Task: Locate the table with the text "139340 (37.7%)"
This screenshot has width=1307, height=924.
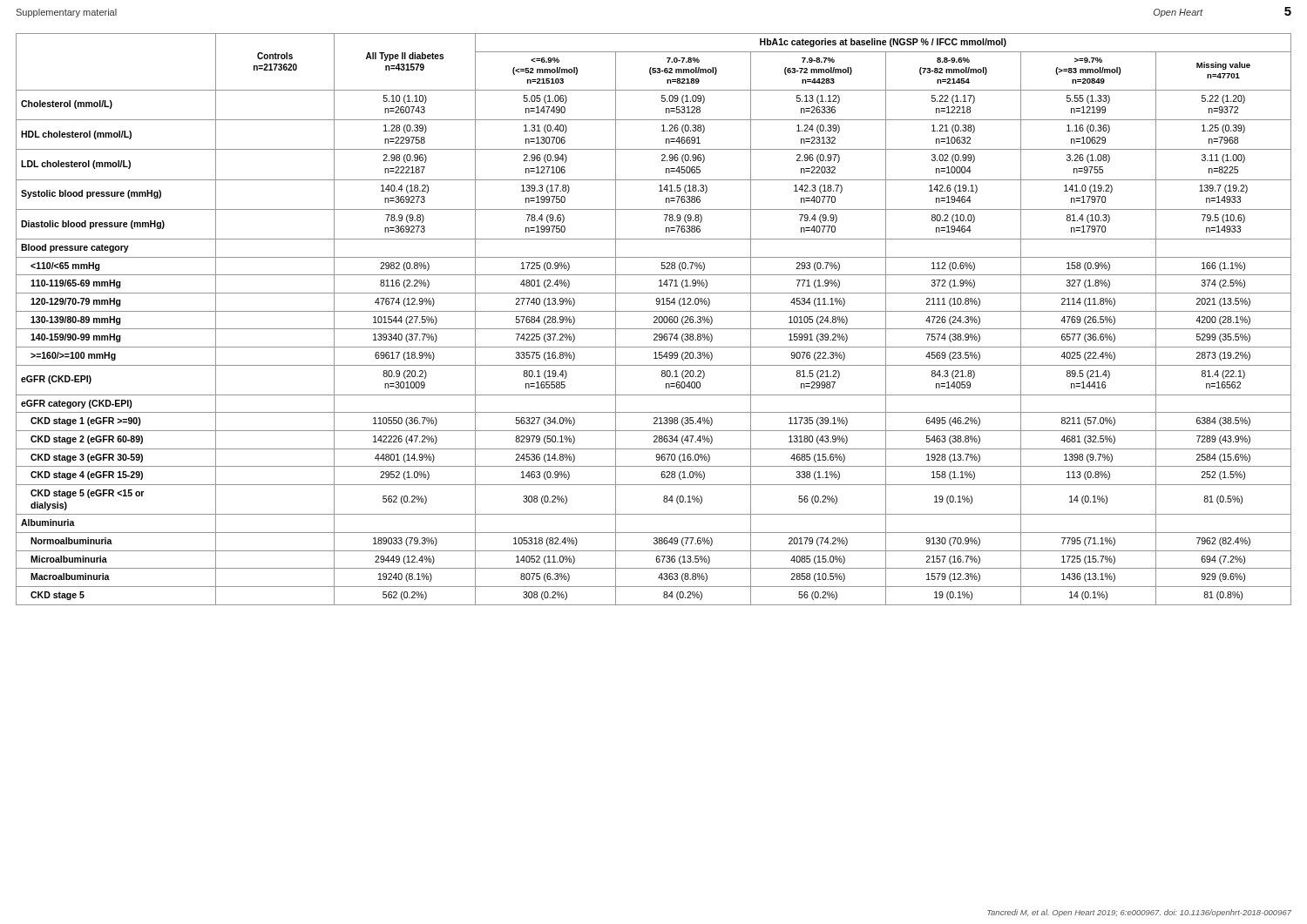Action: [x=654, y=319]
